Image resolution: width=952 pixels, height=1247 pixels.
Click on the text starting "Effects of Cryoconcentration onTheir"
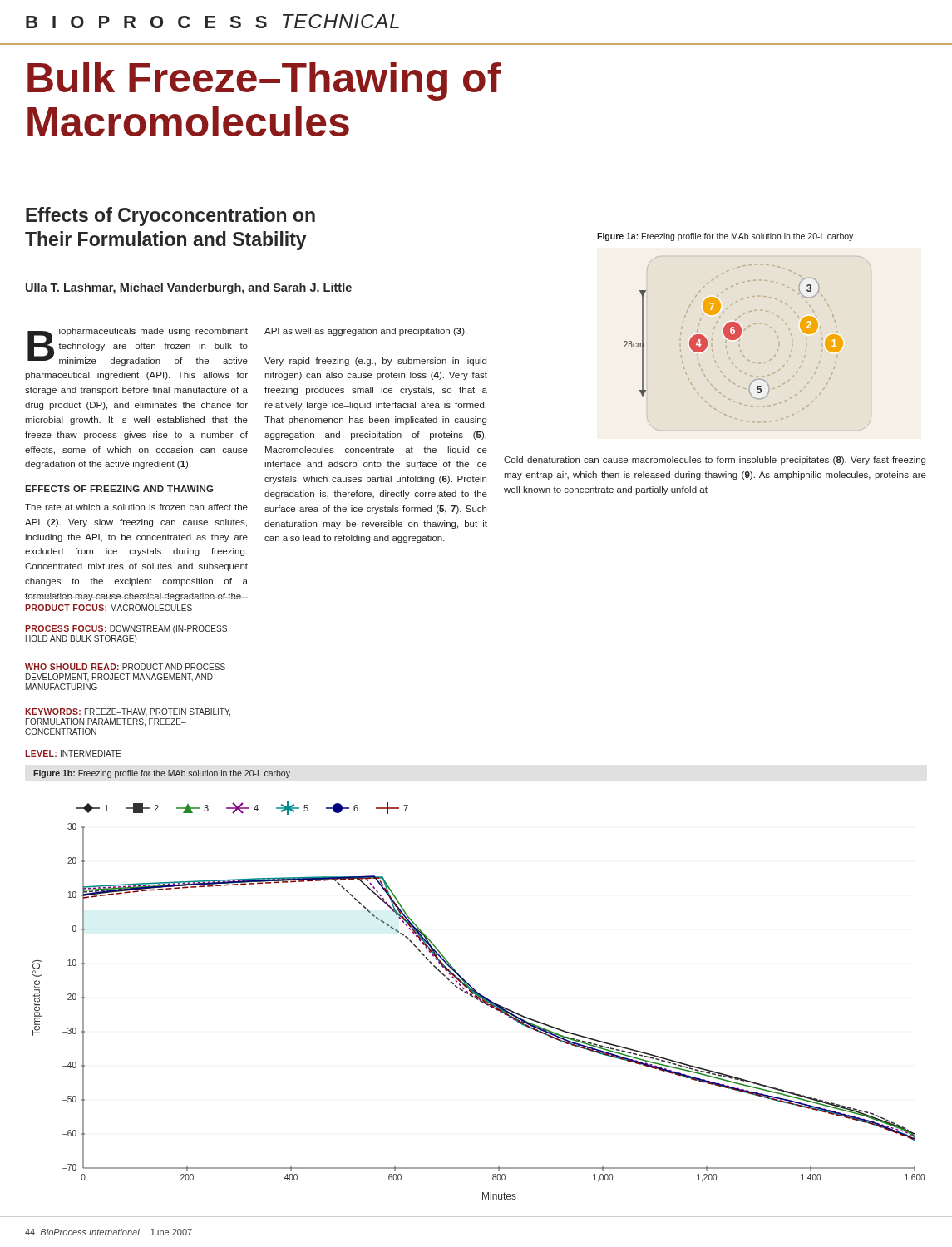283,228
